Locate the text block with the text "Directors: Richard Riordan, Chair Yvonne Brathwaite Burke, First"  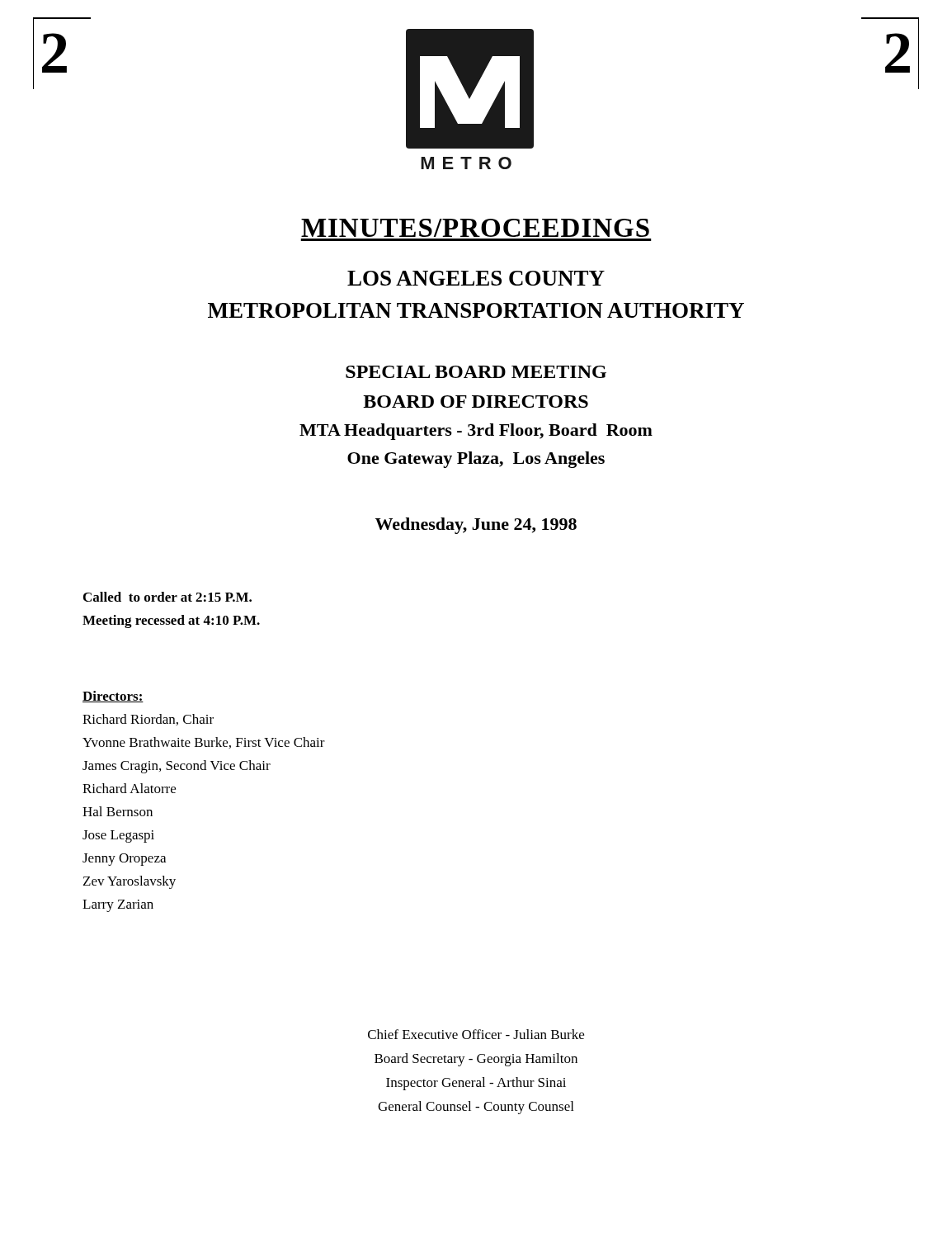pos(113,697)
